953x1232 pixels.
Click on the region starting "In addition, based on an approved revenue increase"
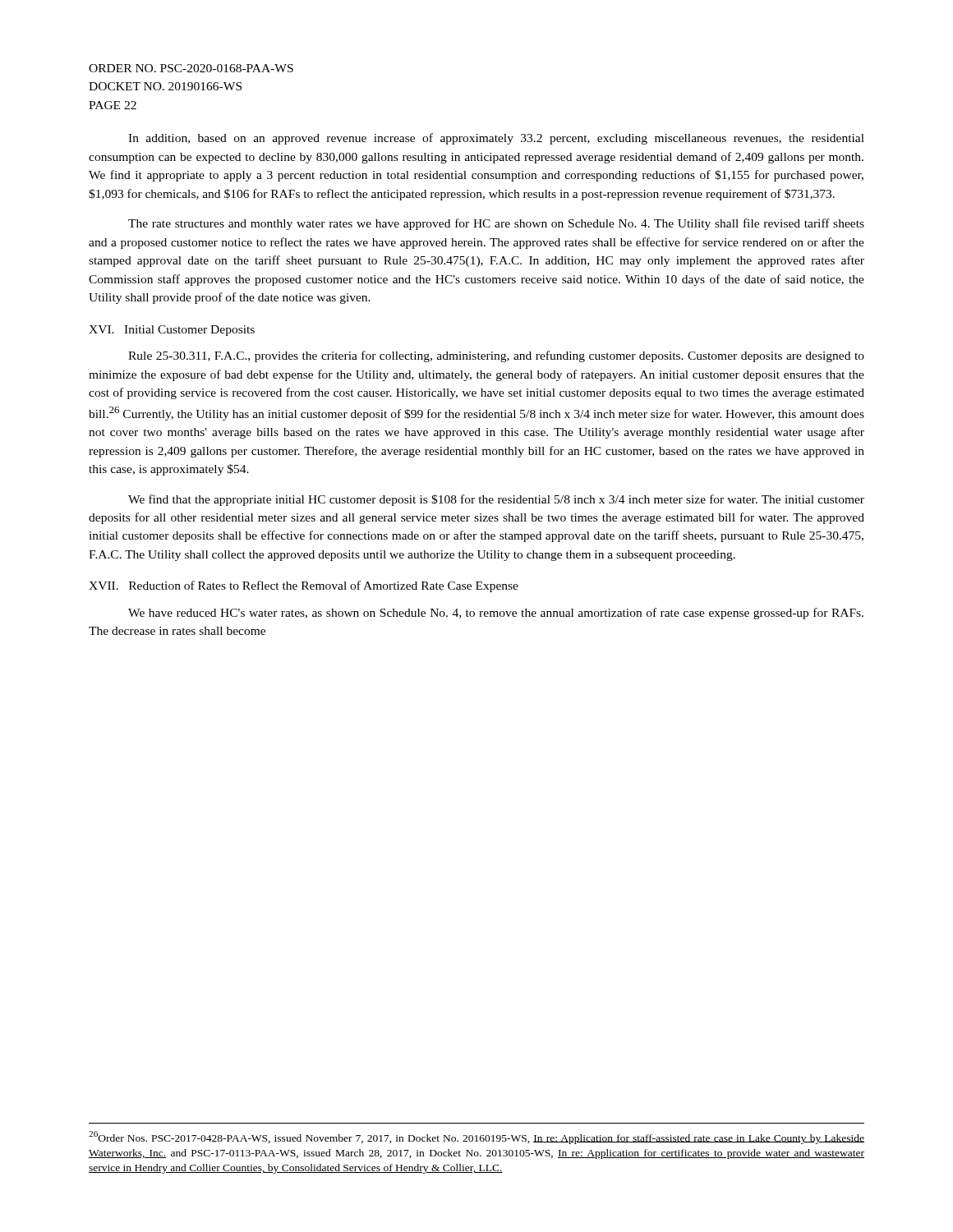pos(476,166)
